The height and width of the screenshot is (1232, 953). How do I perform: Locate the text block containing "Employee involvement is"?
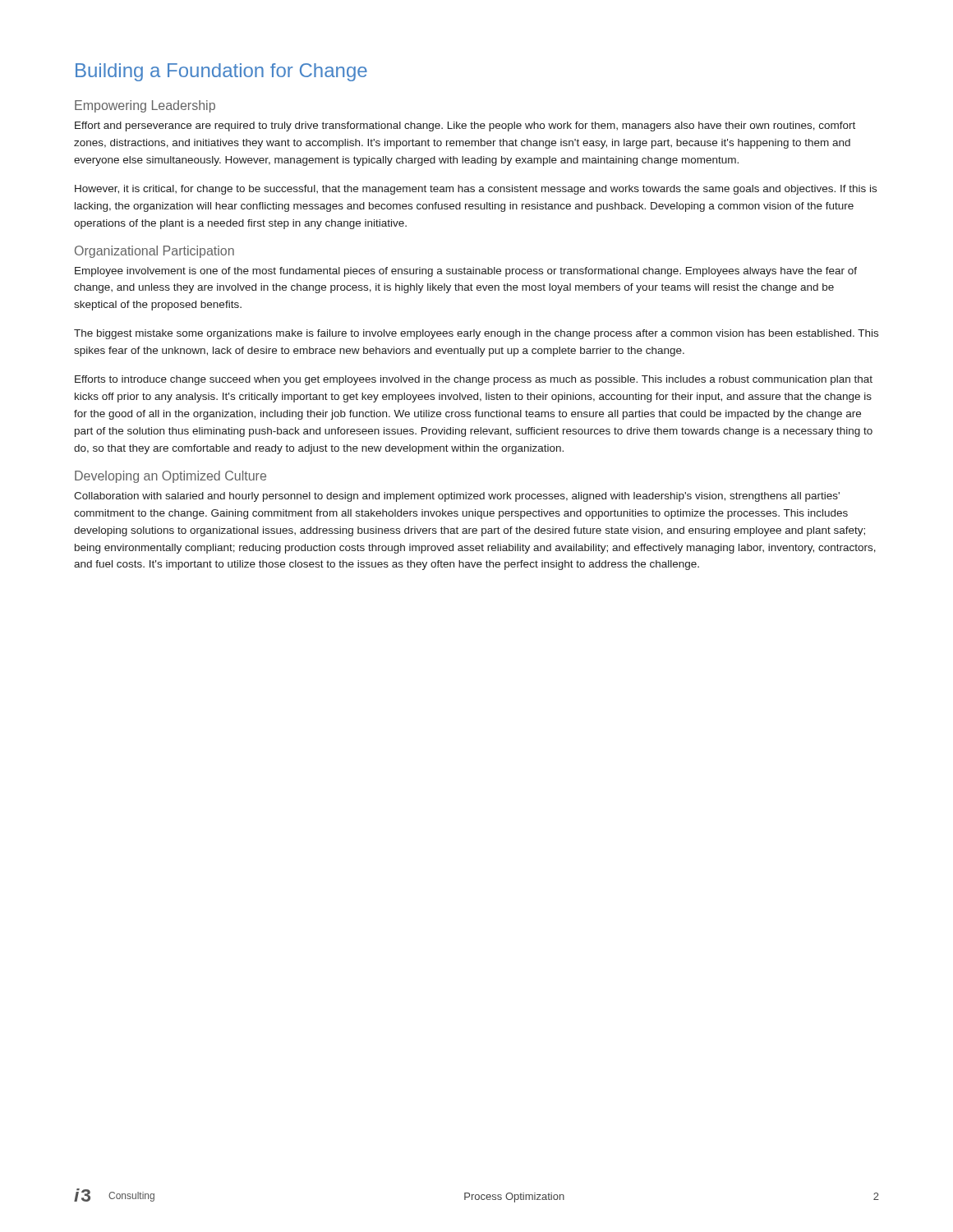coord(465,287)
